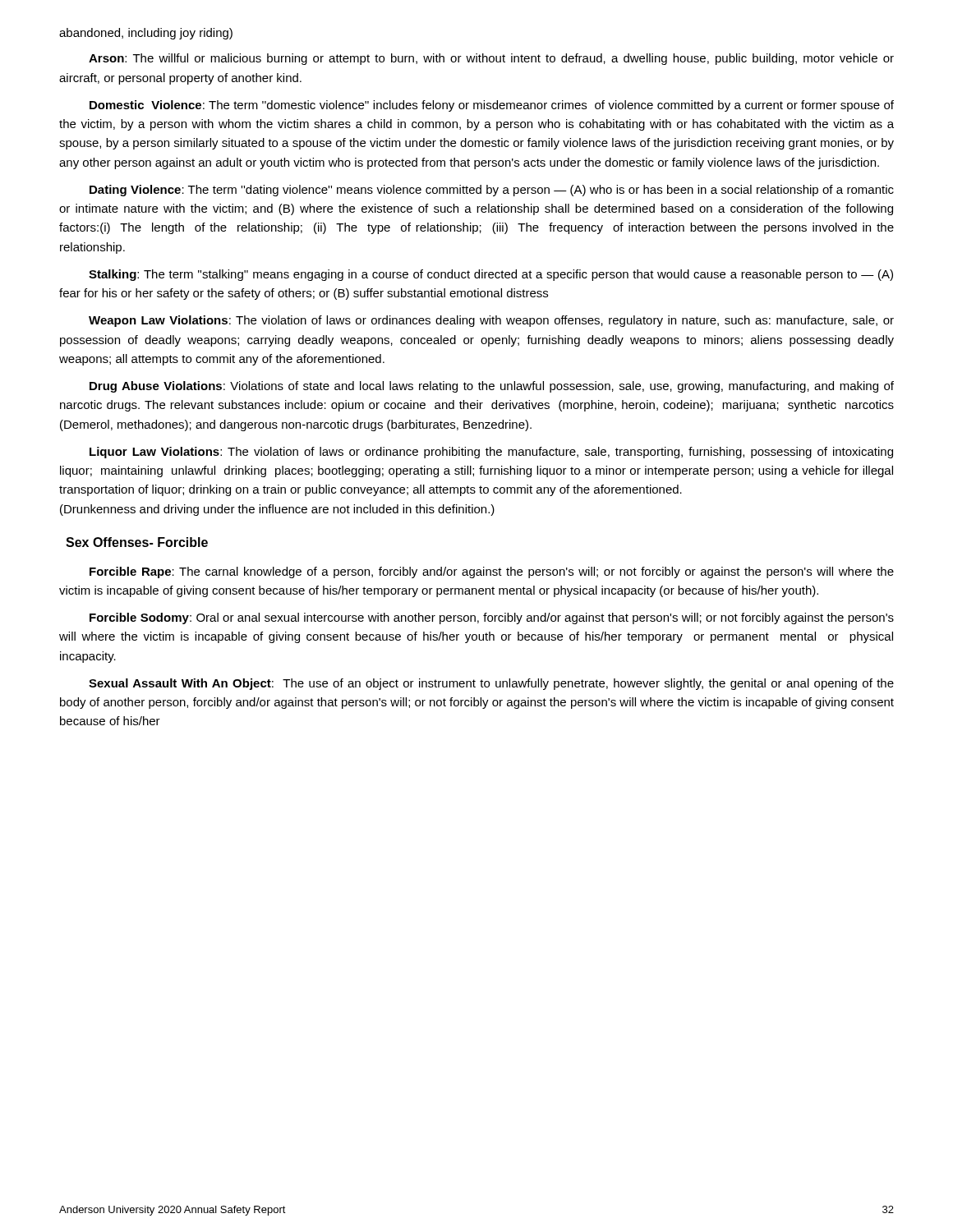Point to the block beginning "Liquor Law Violations: The violation of"
This screenshot has width=953, height=1232.
tap(476, 480)
